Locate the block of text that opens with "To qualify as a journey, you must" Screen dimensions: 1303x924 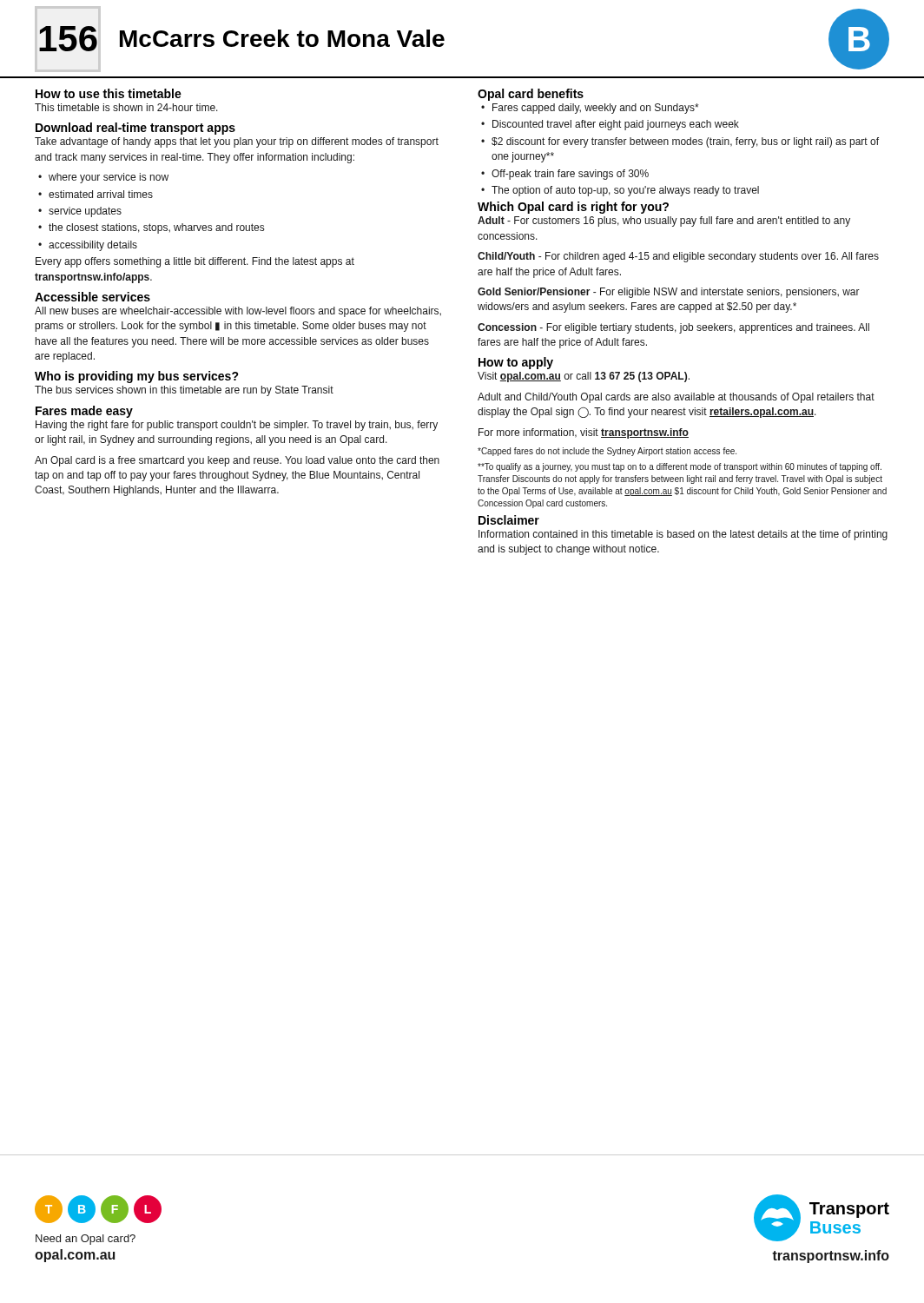click(x=683, y=486)
